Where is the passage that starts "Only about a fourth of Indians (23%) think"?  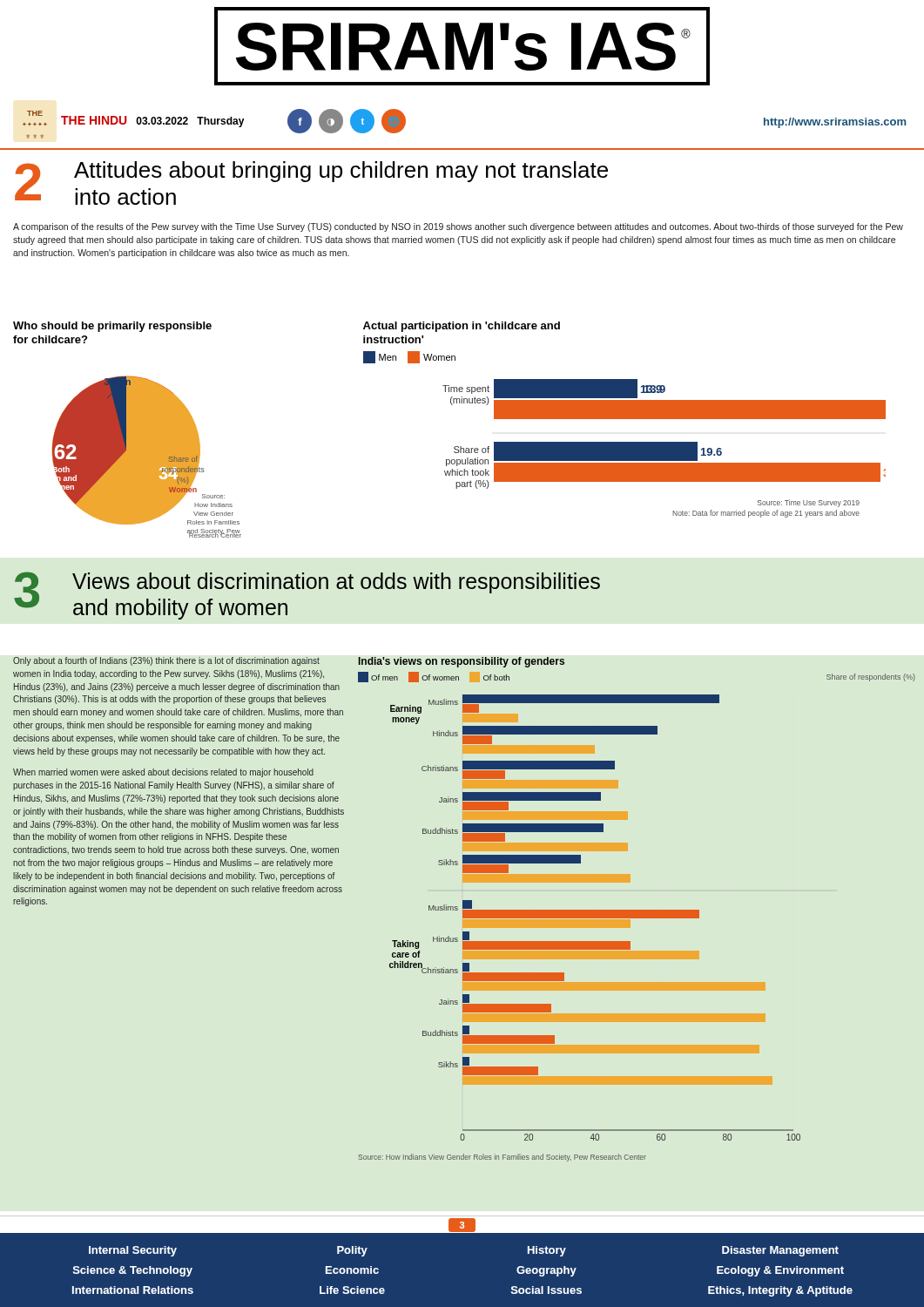(x=178, y=706)
